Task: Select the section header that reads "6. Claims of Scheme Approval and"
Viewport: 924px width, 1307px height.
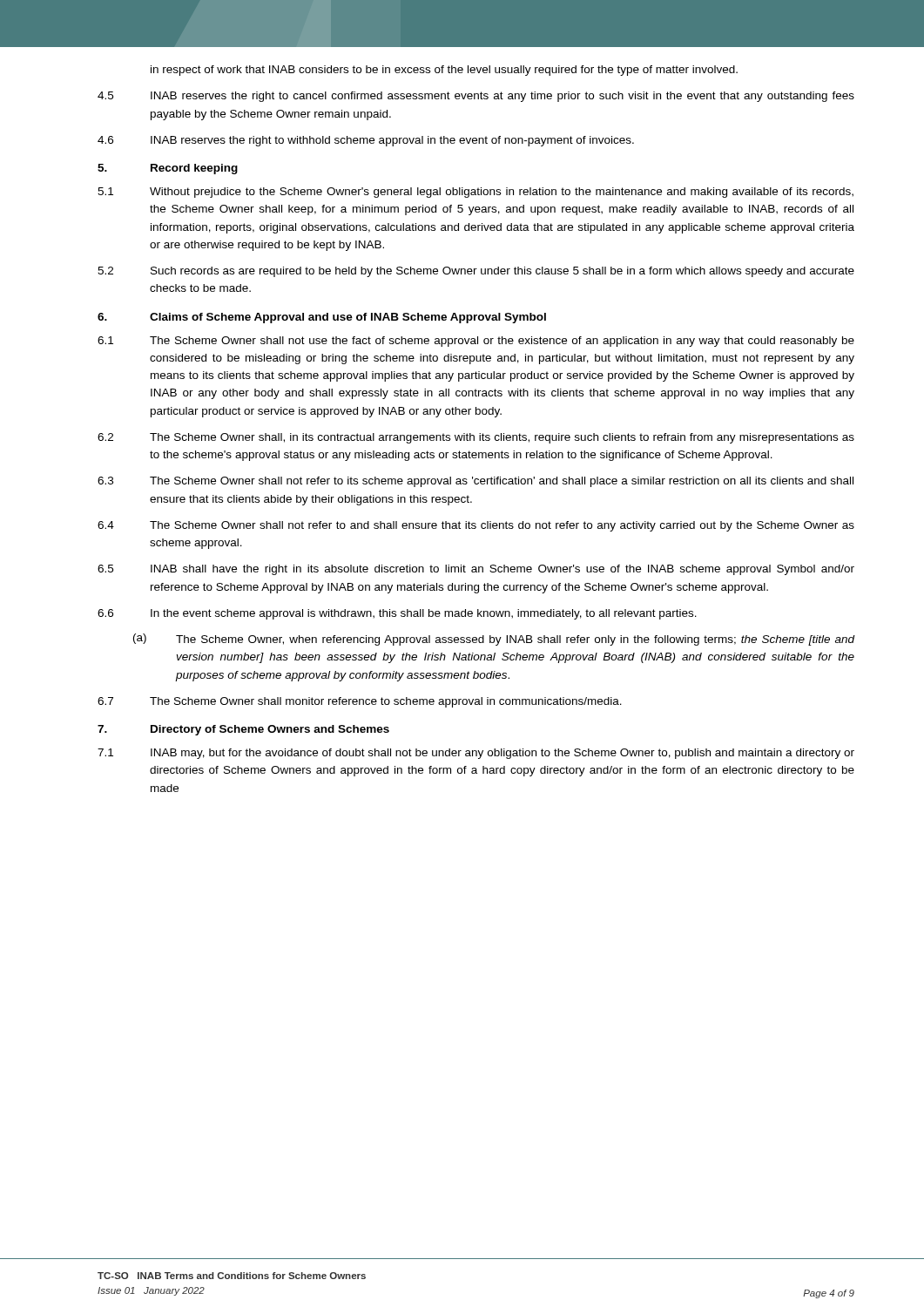Action: (x=322, y=316)
